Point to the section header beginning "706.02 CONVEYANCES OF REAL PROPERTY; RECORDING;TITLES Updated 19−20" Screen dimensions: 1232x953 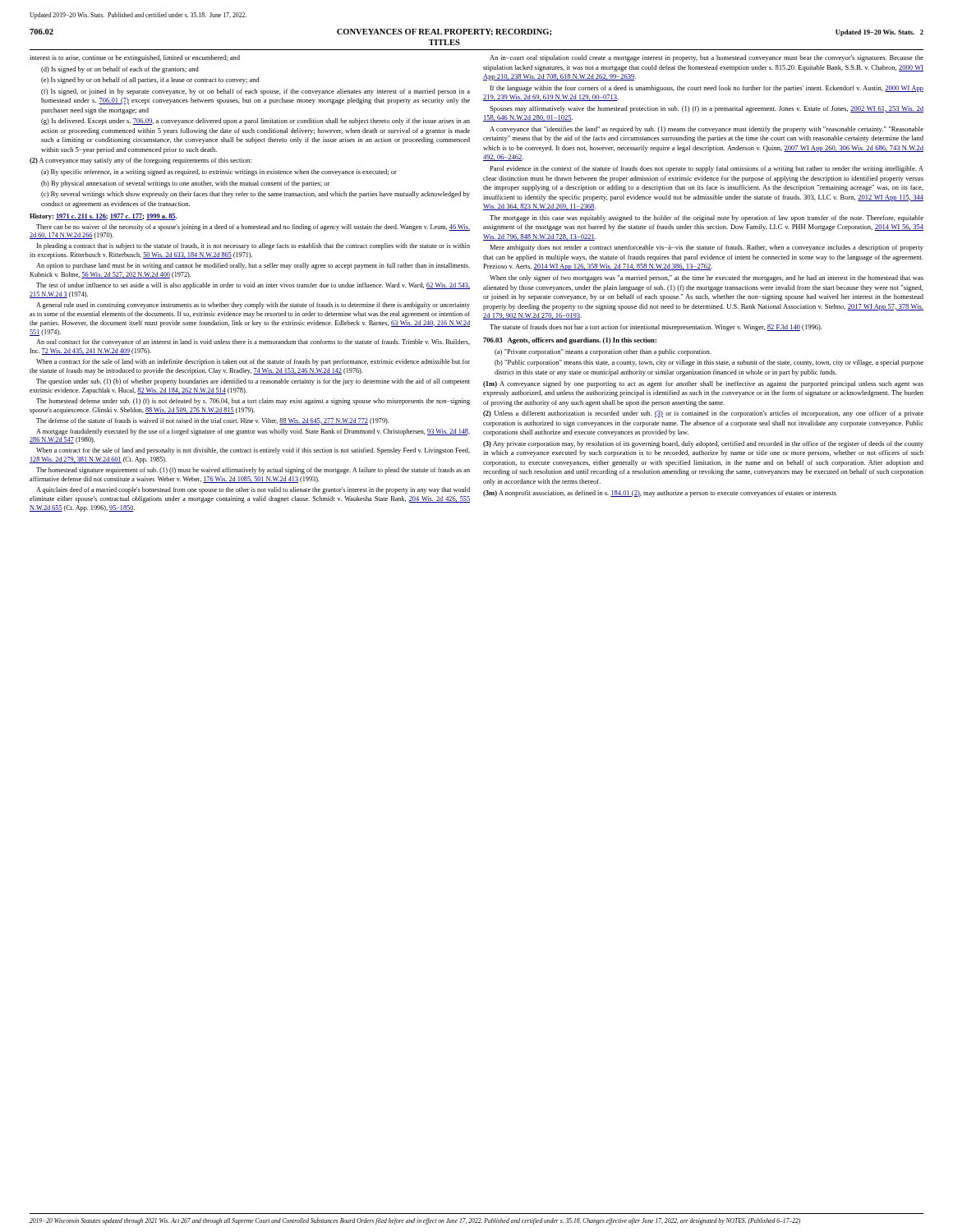pos(476,37)
